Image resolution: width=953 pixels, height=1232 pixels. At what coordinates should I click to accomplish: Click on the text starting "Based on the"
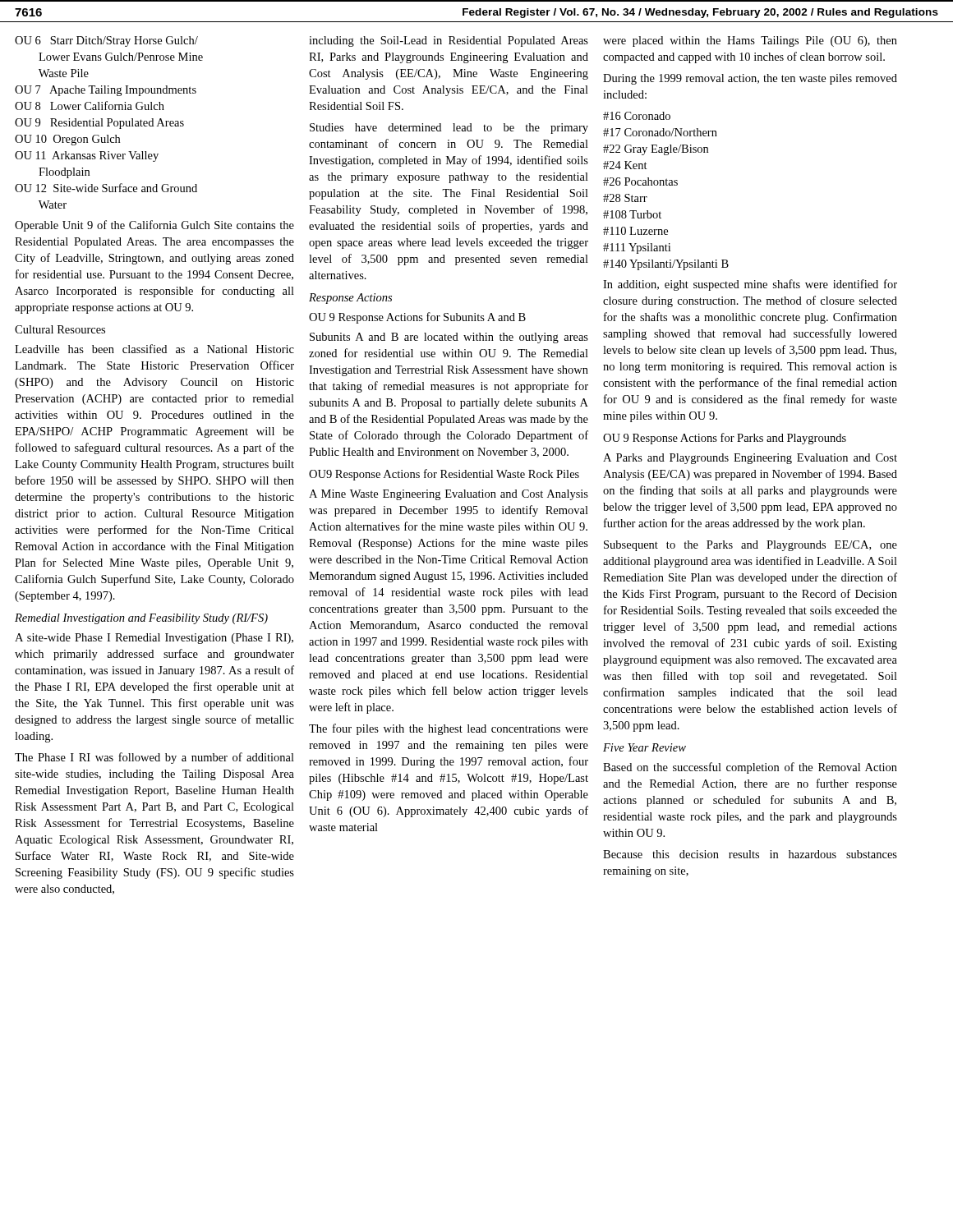[x=750, y=800]
